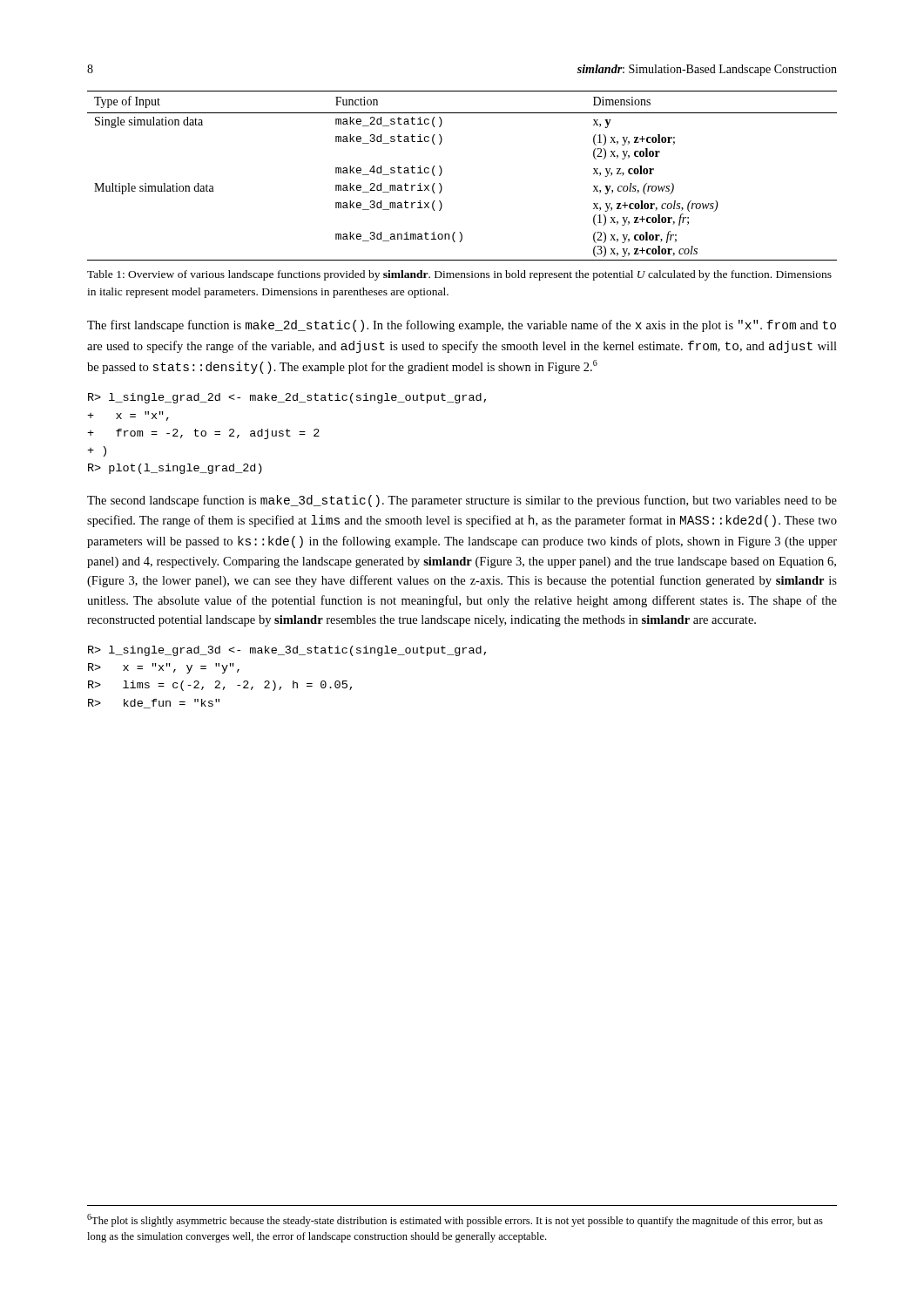Click on the element starting "The second landscape function is make_3d_static(). The parameter"
Viewport: 924px width, 1307px height.
point(462,560)
